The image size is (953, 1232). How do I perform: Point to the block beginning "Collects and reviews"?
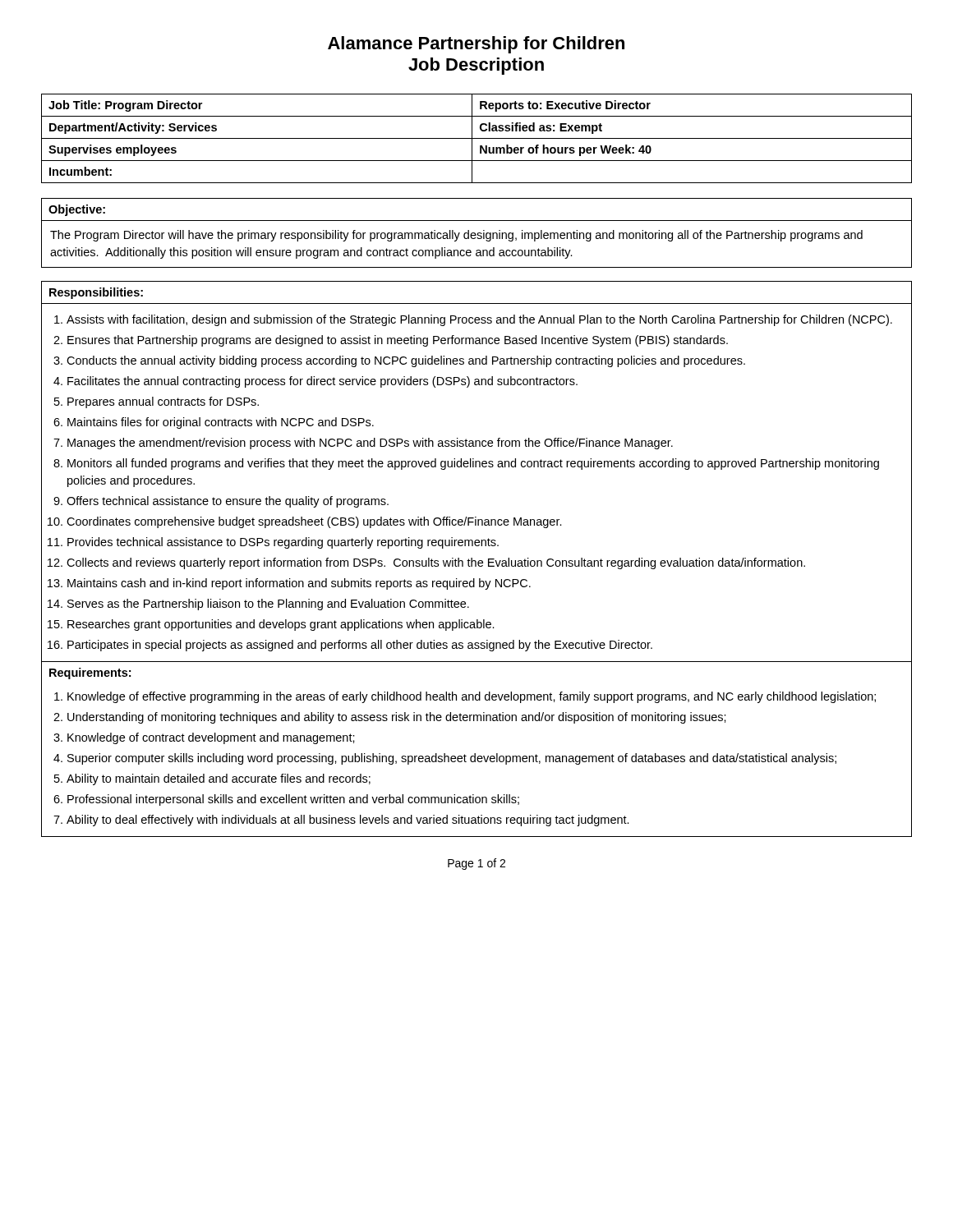pos(436,563)
